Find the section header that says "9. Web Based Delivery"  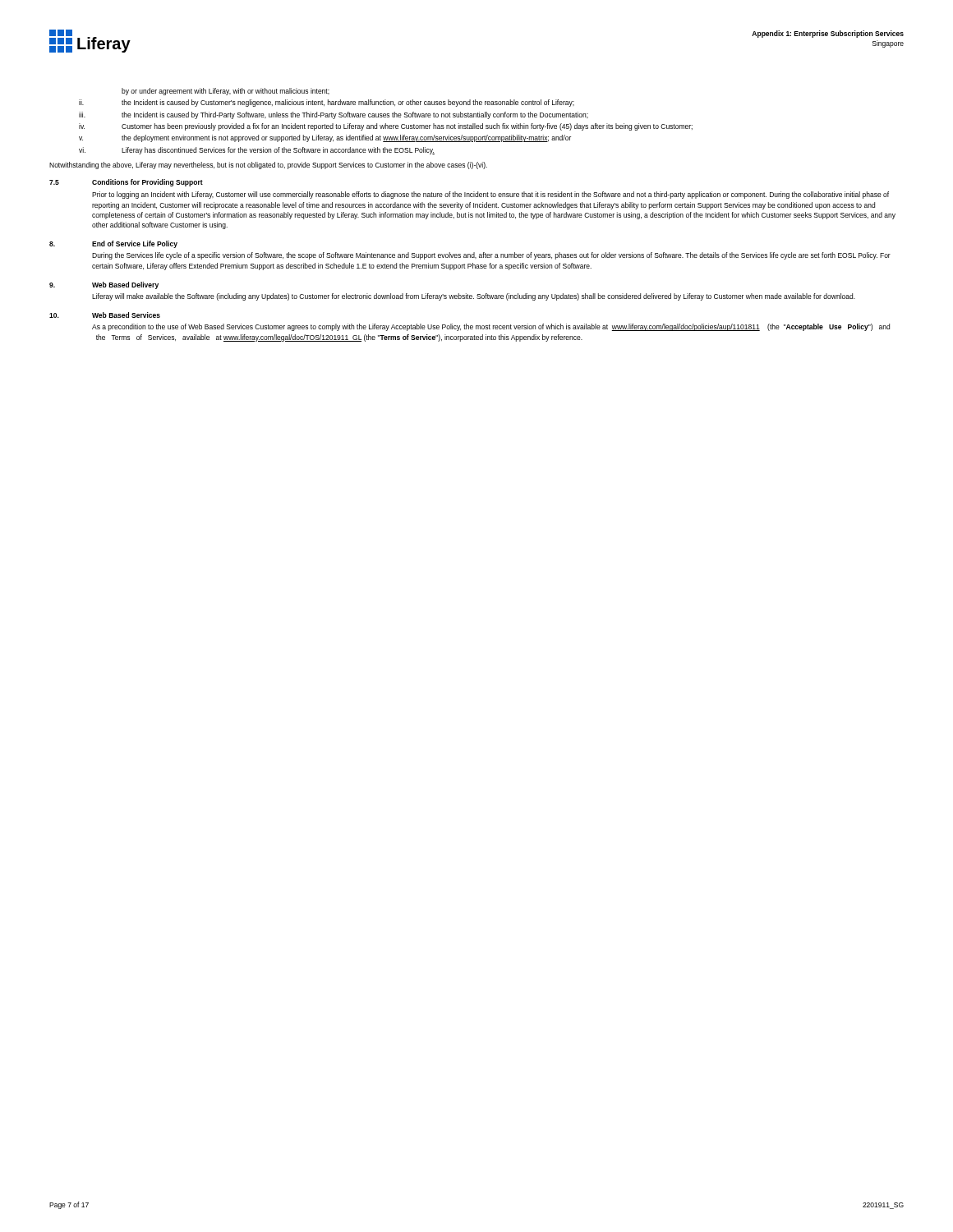(104, 285)
